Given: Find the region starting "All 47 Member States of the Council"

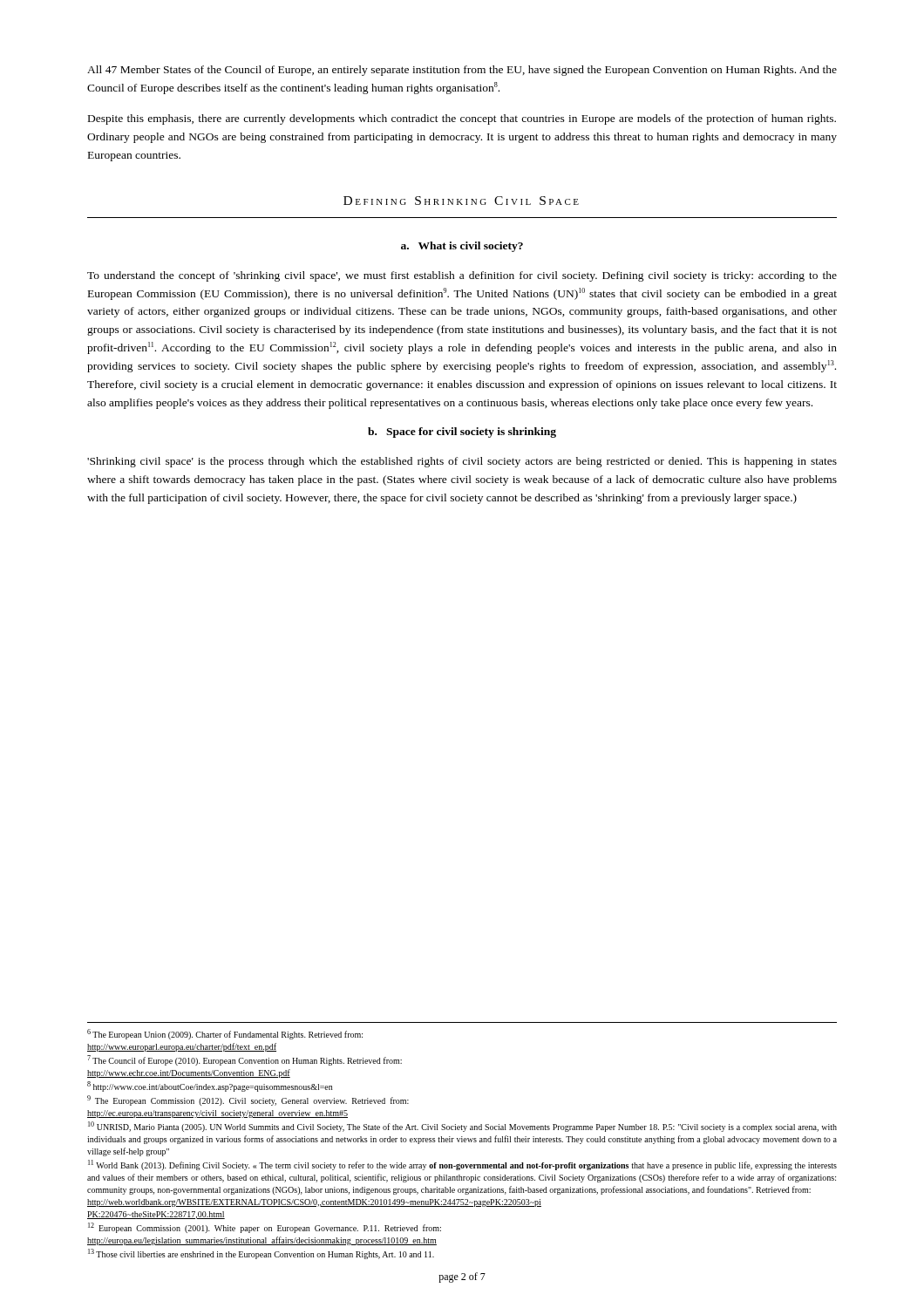Looking at the screenshot, I should click(x=462, y=78).
